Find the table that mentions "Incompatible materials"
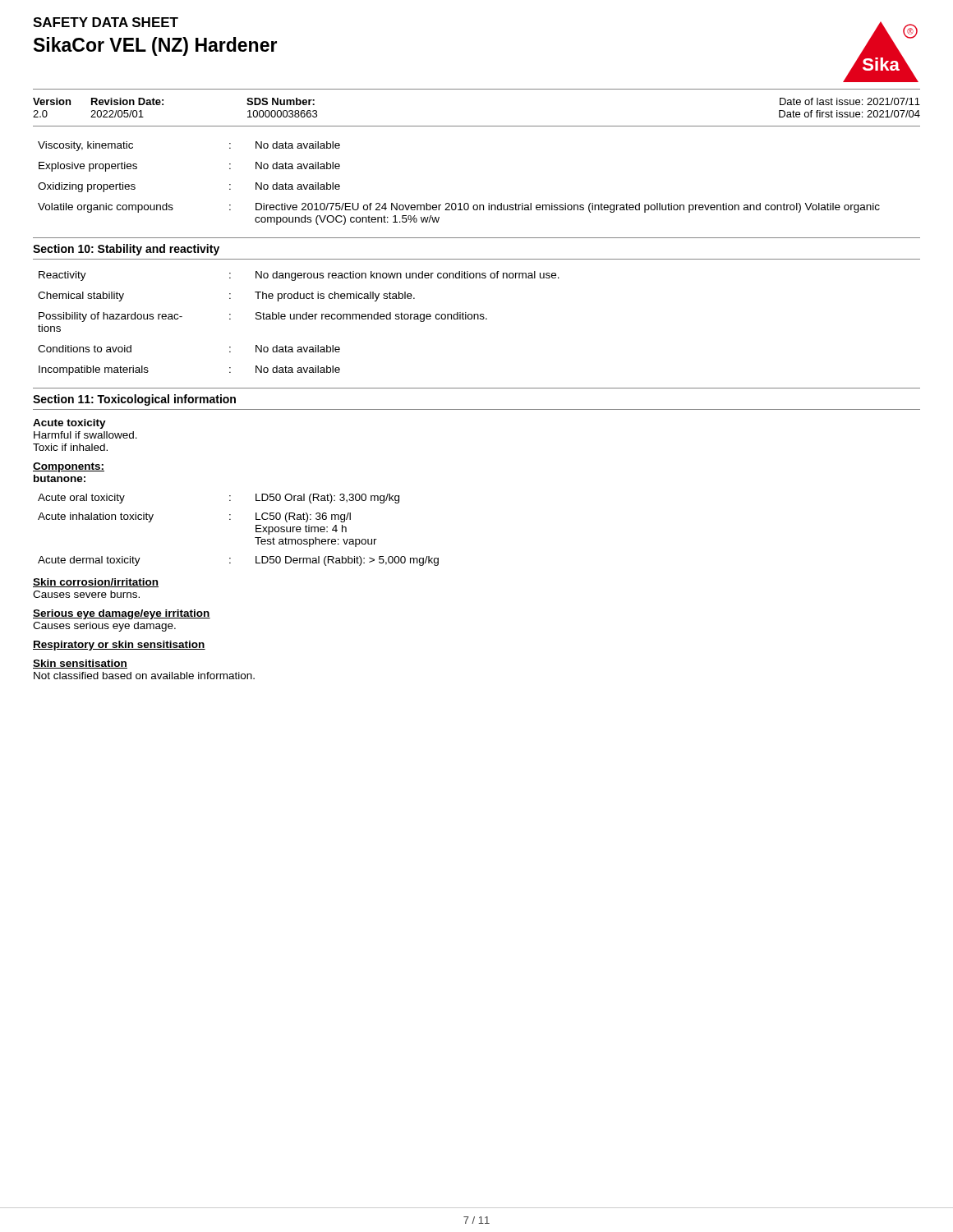953x1232 pixels. tap(476, 322)
